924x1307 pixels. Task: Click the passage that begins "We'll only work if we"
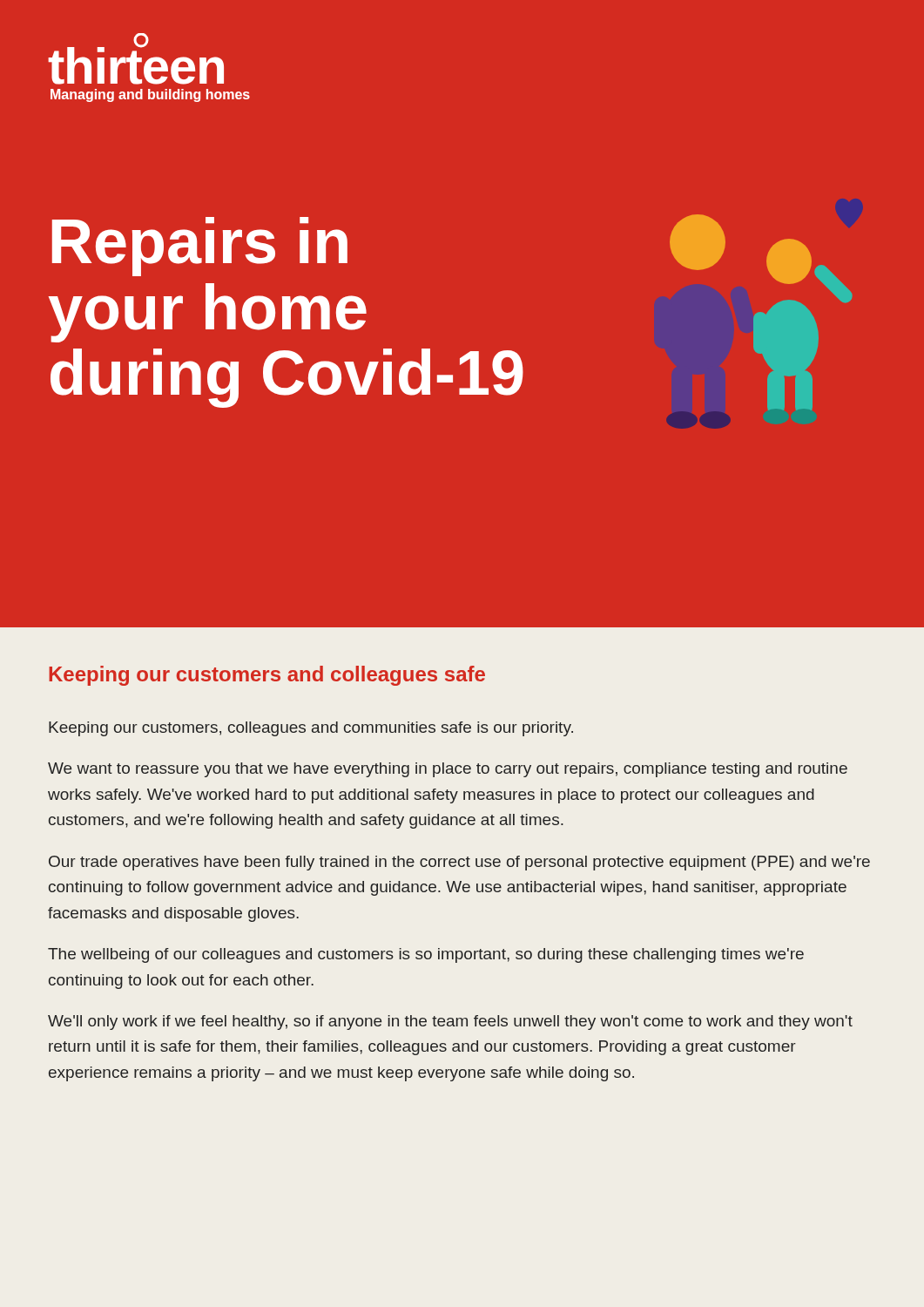coord(462,1047)
